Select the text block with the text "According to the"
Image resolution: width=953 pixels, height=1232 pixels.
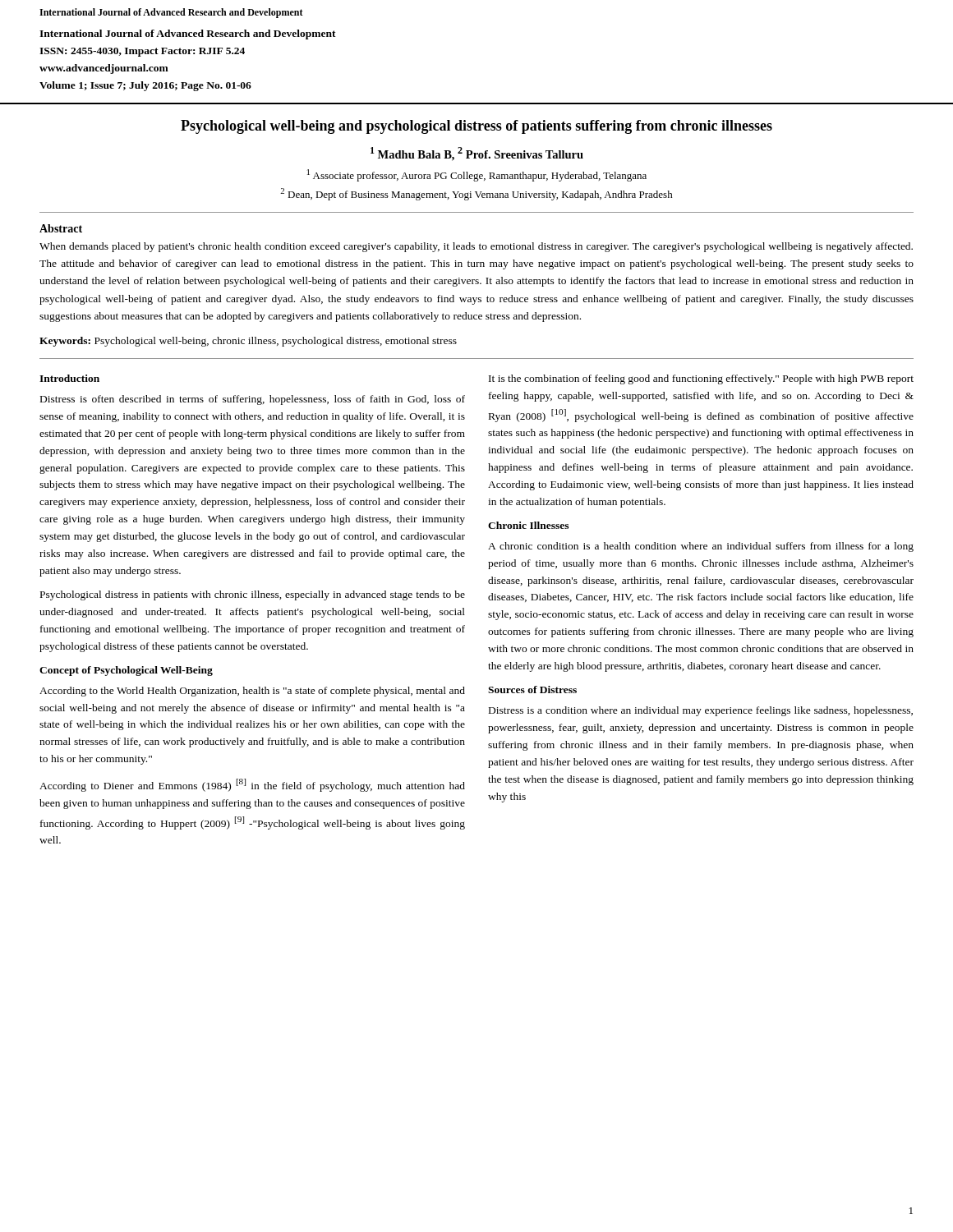(x=252, y=692)
